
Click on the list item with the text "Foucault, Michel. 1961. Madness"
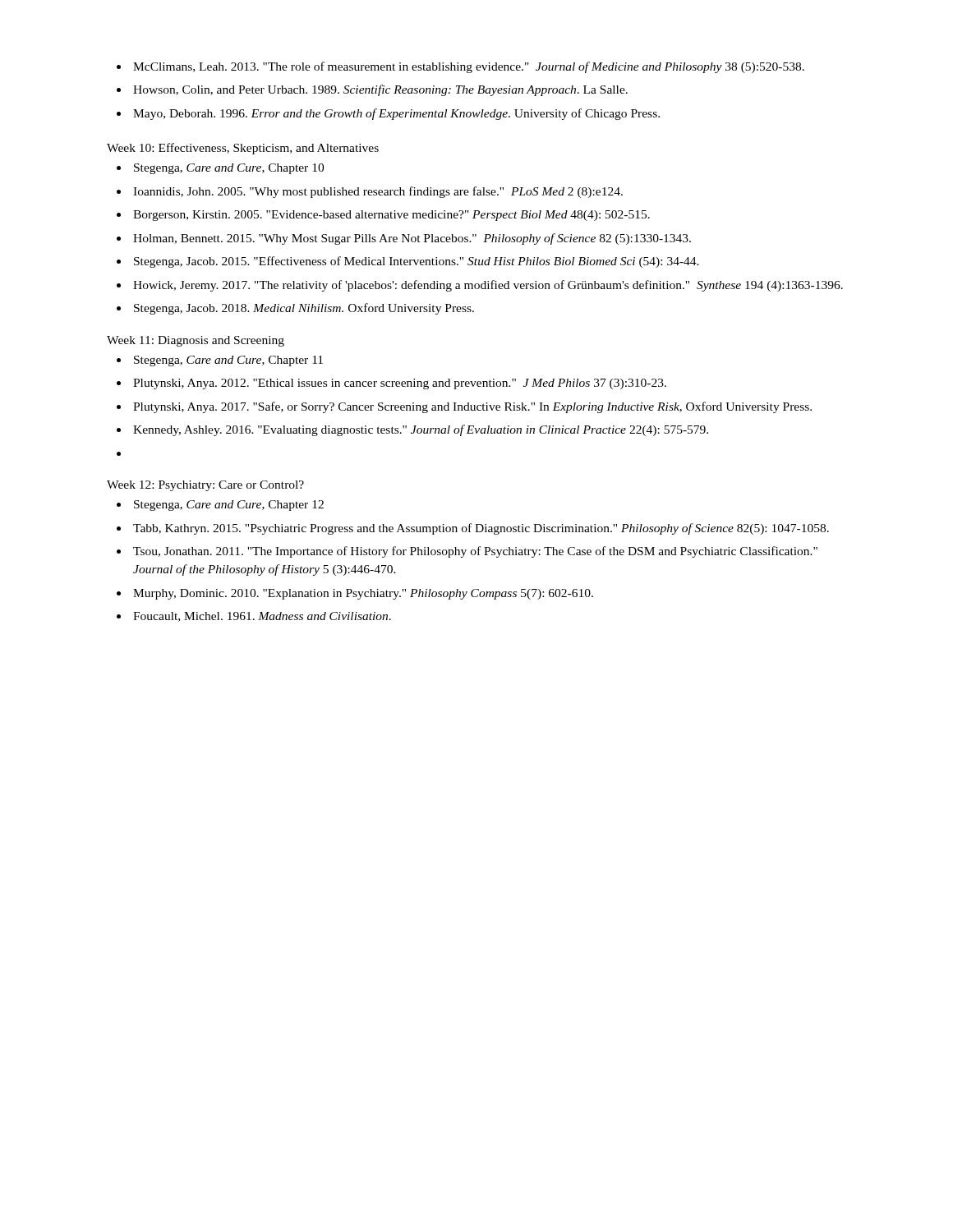tap(262, 617)
